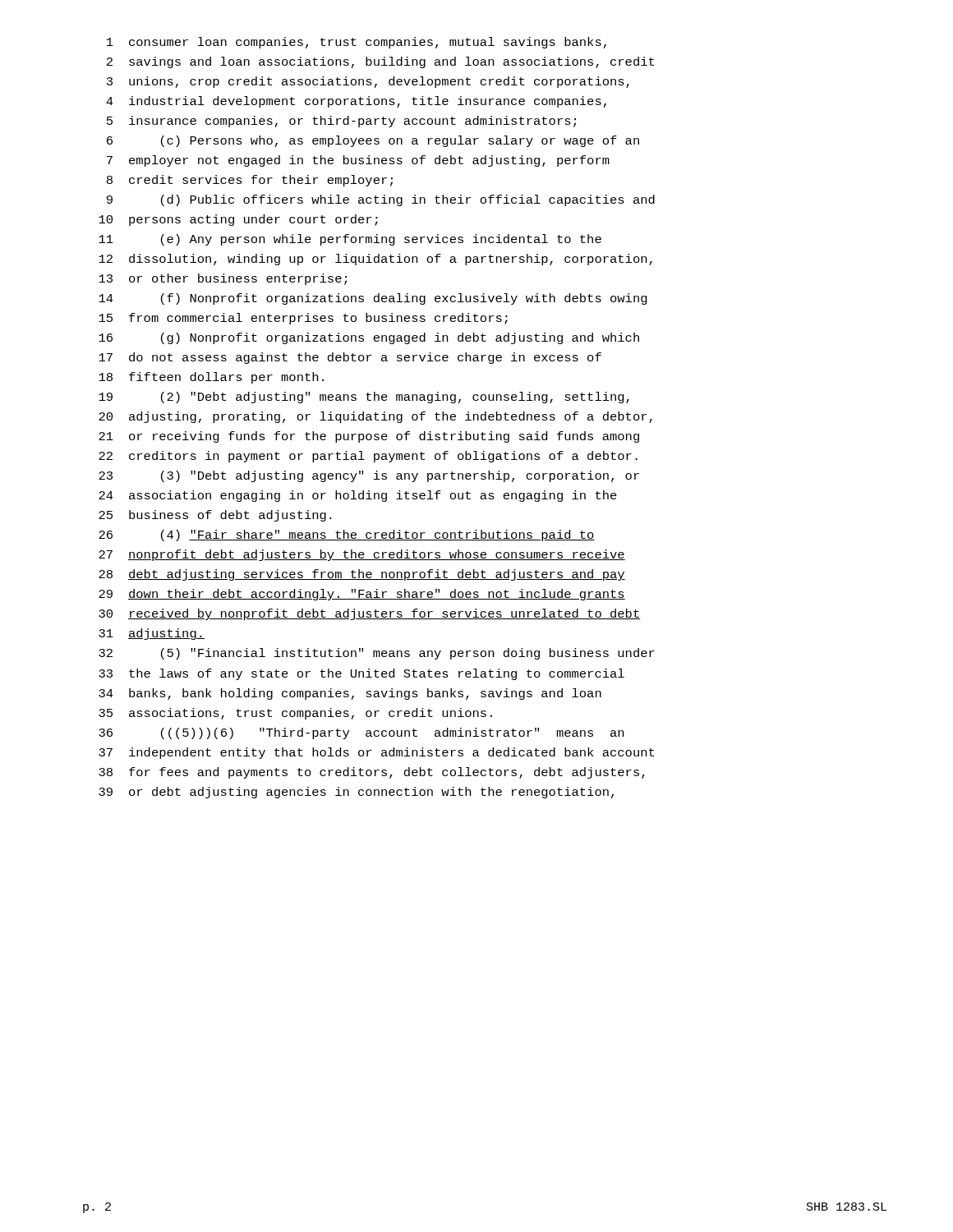Locate the list item with the text "32 (5) "Financial institution" means"

369,654
